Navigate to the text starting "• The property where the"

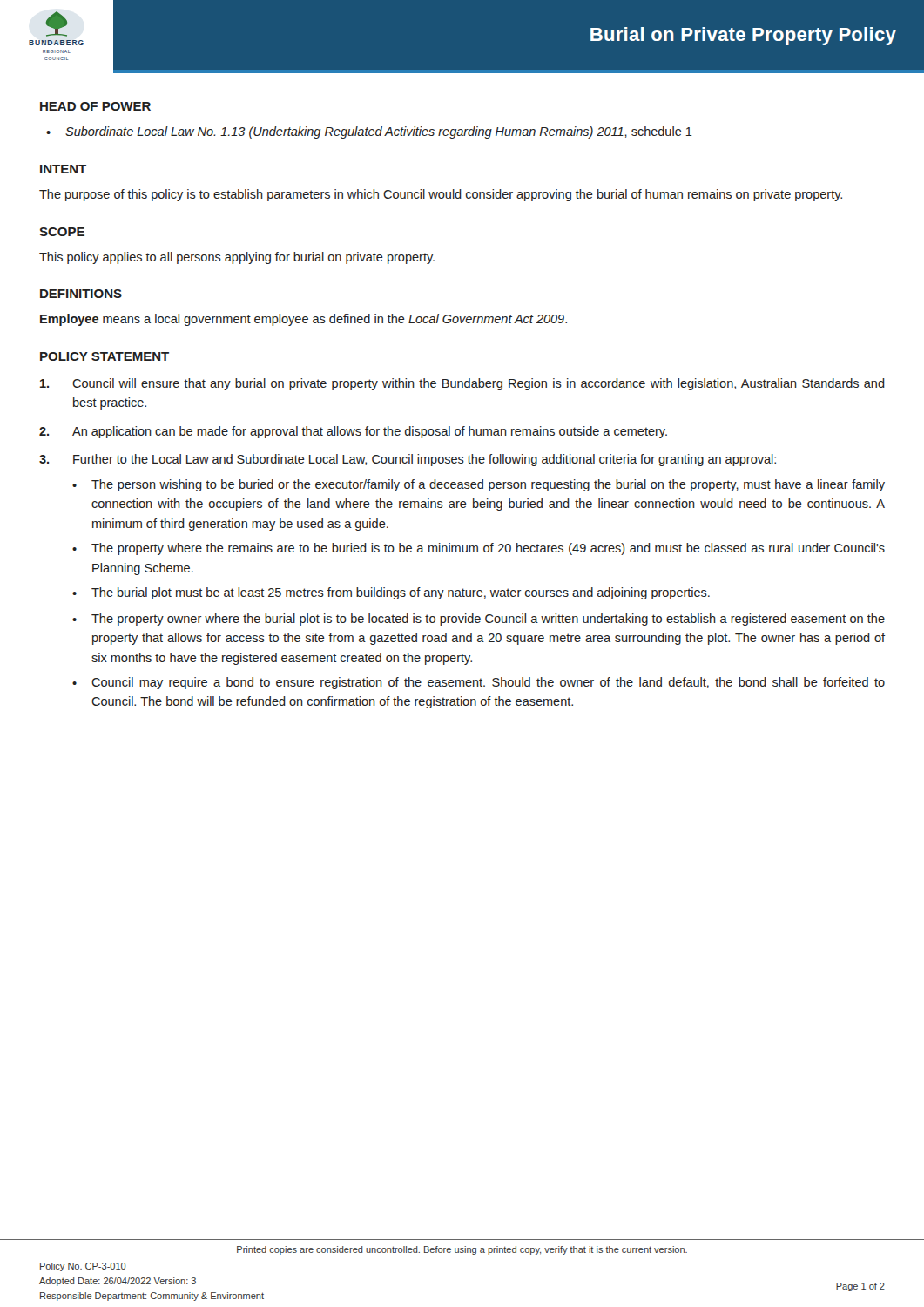click(x=479, y=558)
